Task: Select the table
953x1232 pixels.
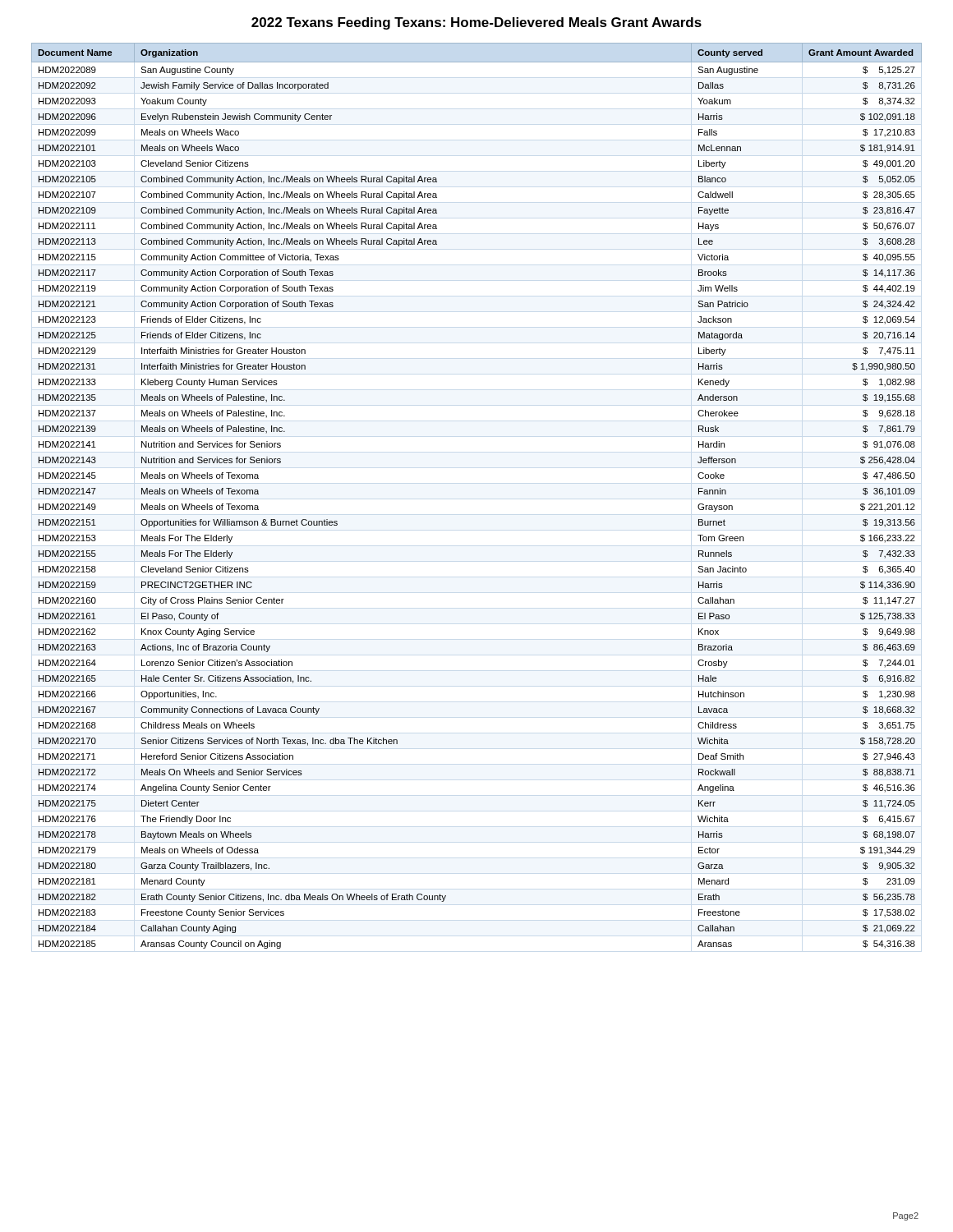Action: tap(476, 497)
